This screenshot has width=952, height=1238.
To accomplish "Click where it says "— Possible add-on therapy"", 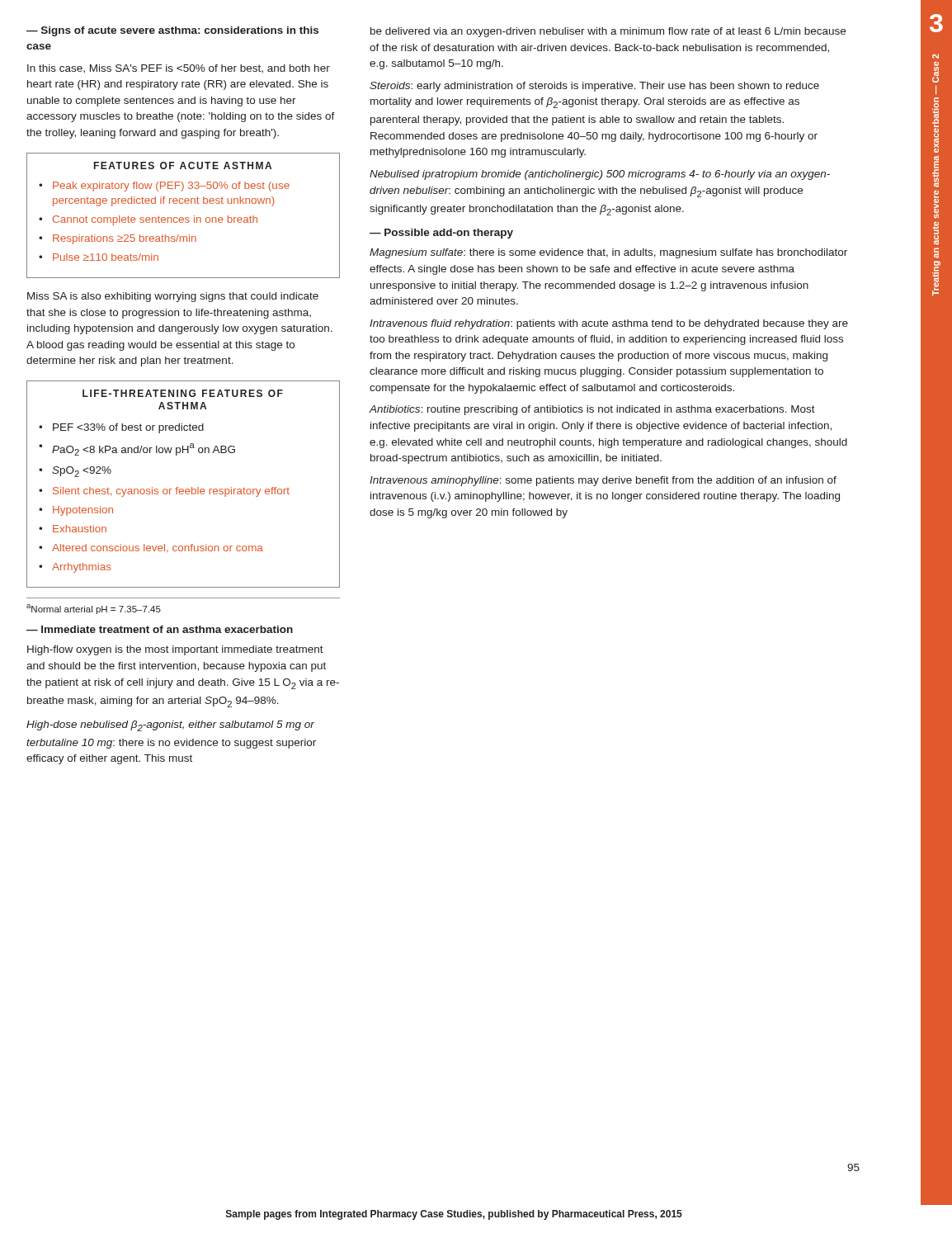I will [441, 232].
